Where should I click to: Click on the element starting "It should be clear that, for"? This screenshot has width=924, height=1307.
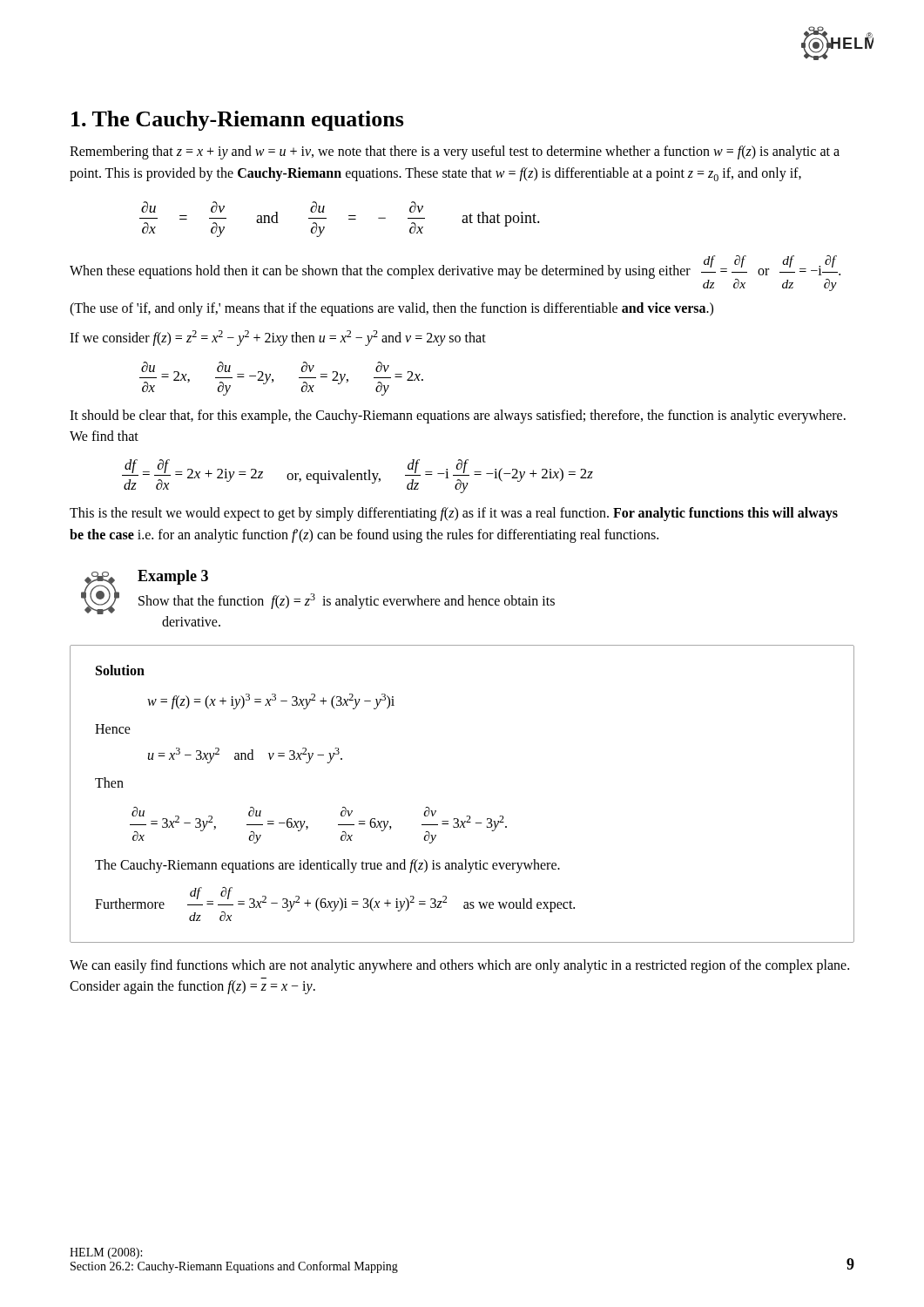click(x=458, y=426)
